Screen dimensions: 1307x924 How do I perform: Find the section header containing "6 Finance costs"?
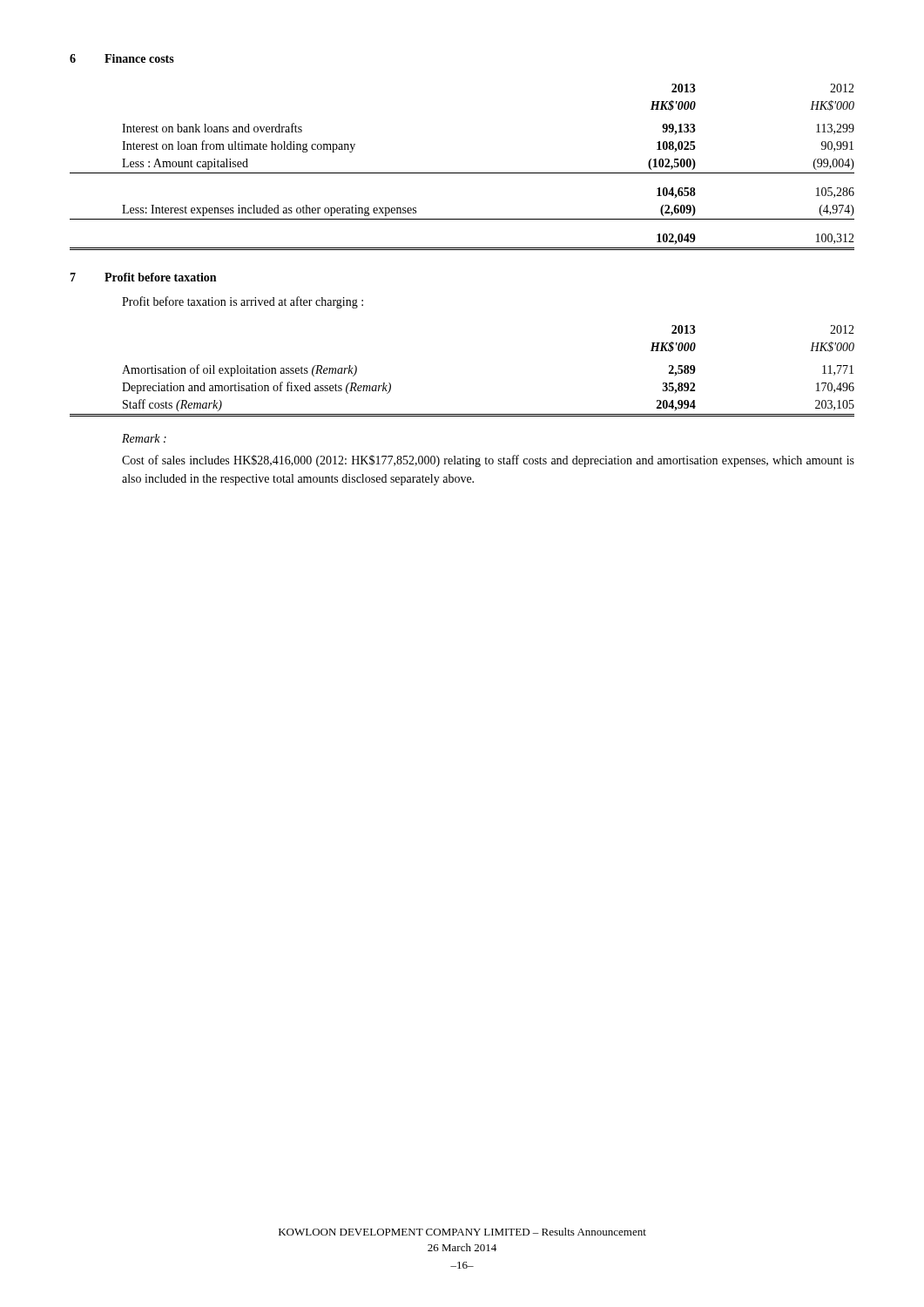tap(122, 59)
